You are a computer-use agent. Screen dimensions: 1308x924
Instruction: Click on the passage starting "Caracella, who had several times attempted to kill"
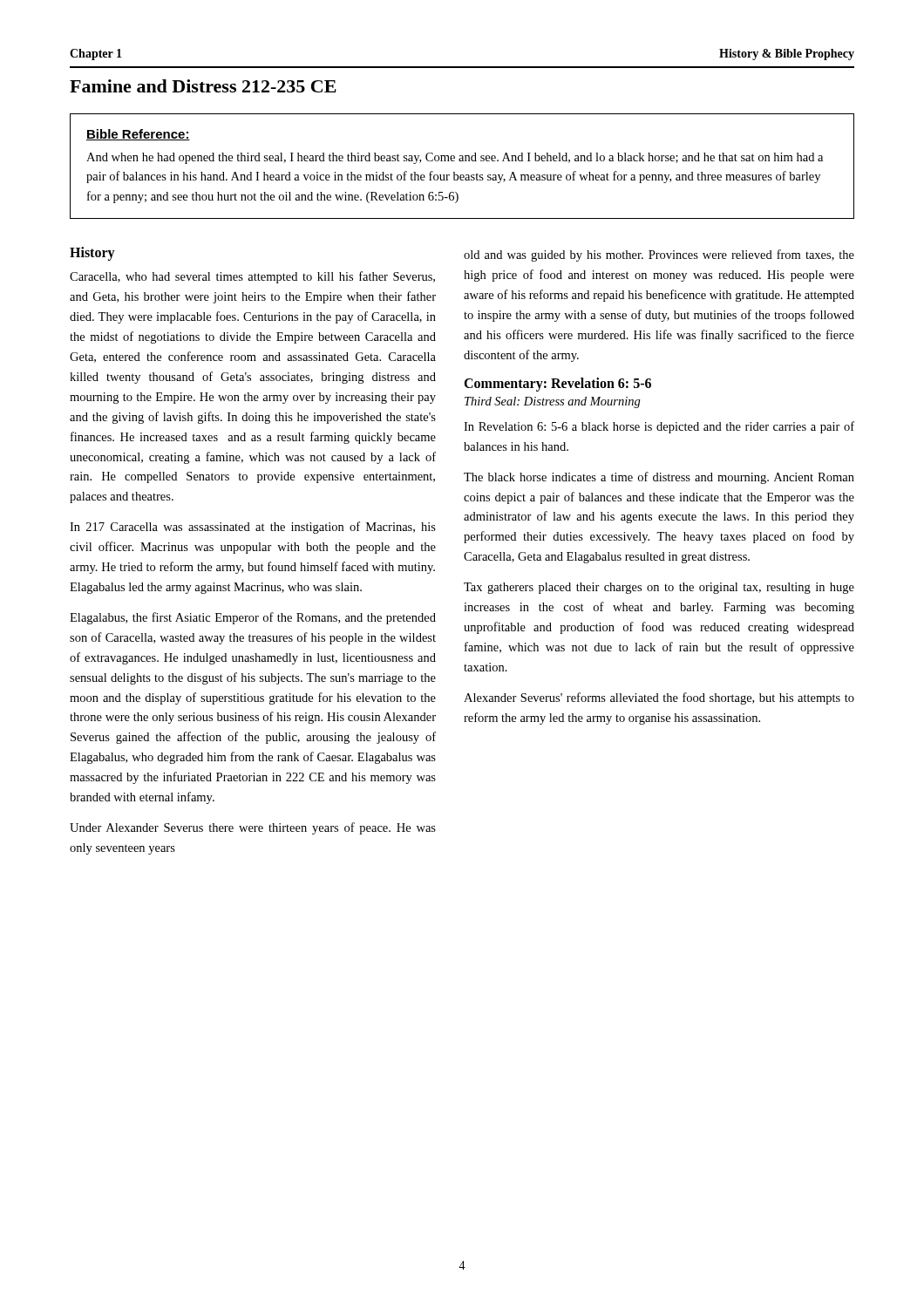(x=253, y=387)
